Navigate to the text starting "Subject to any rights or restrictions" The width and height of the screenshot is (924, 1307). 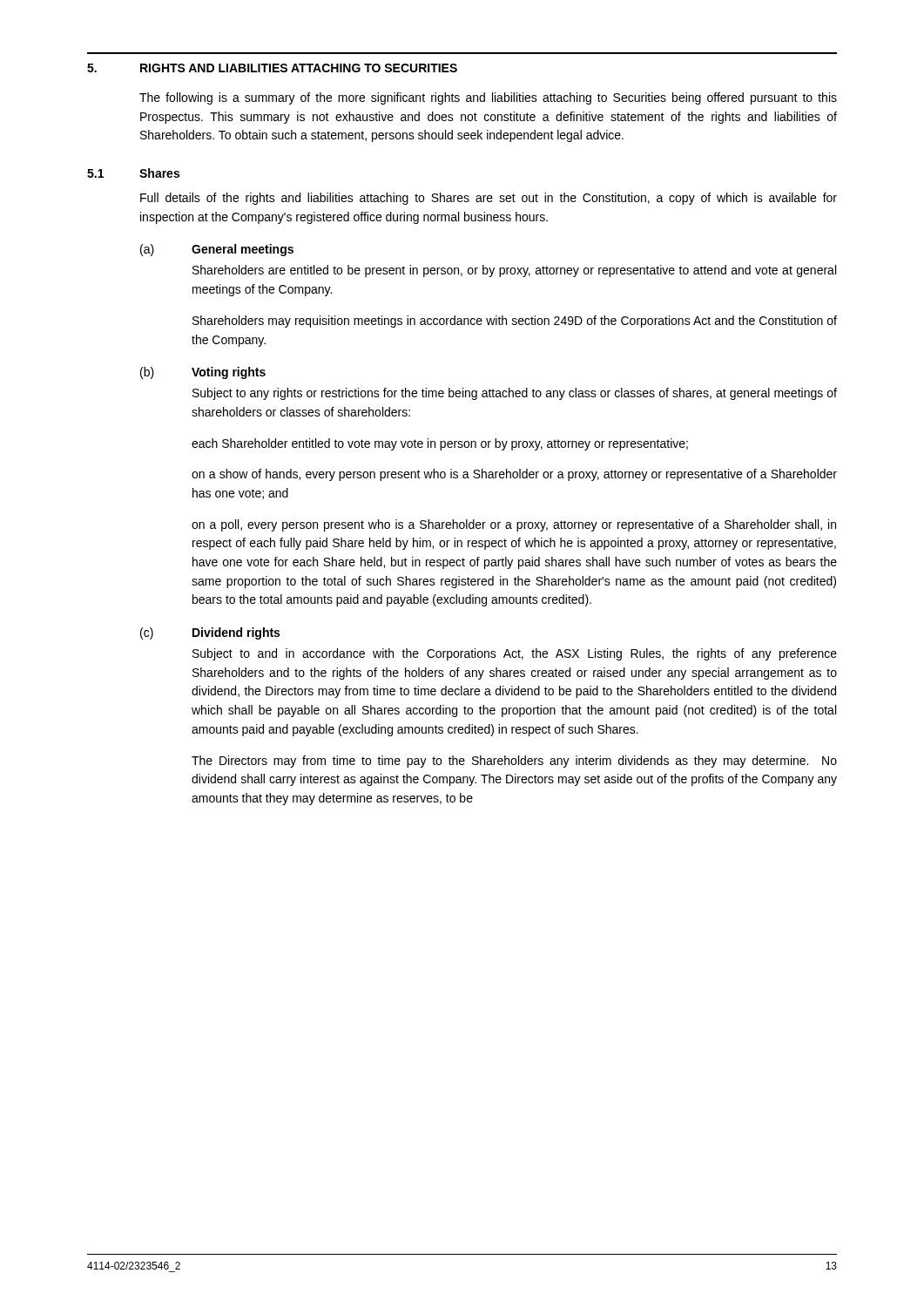[514, 403]
